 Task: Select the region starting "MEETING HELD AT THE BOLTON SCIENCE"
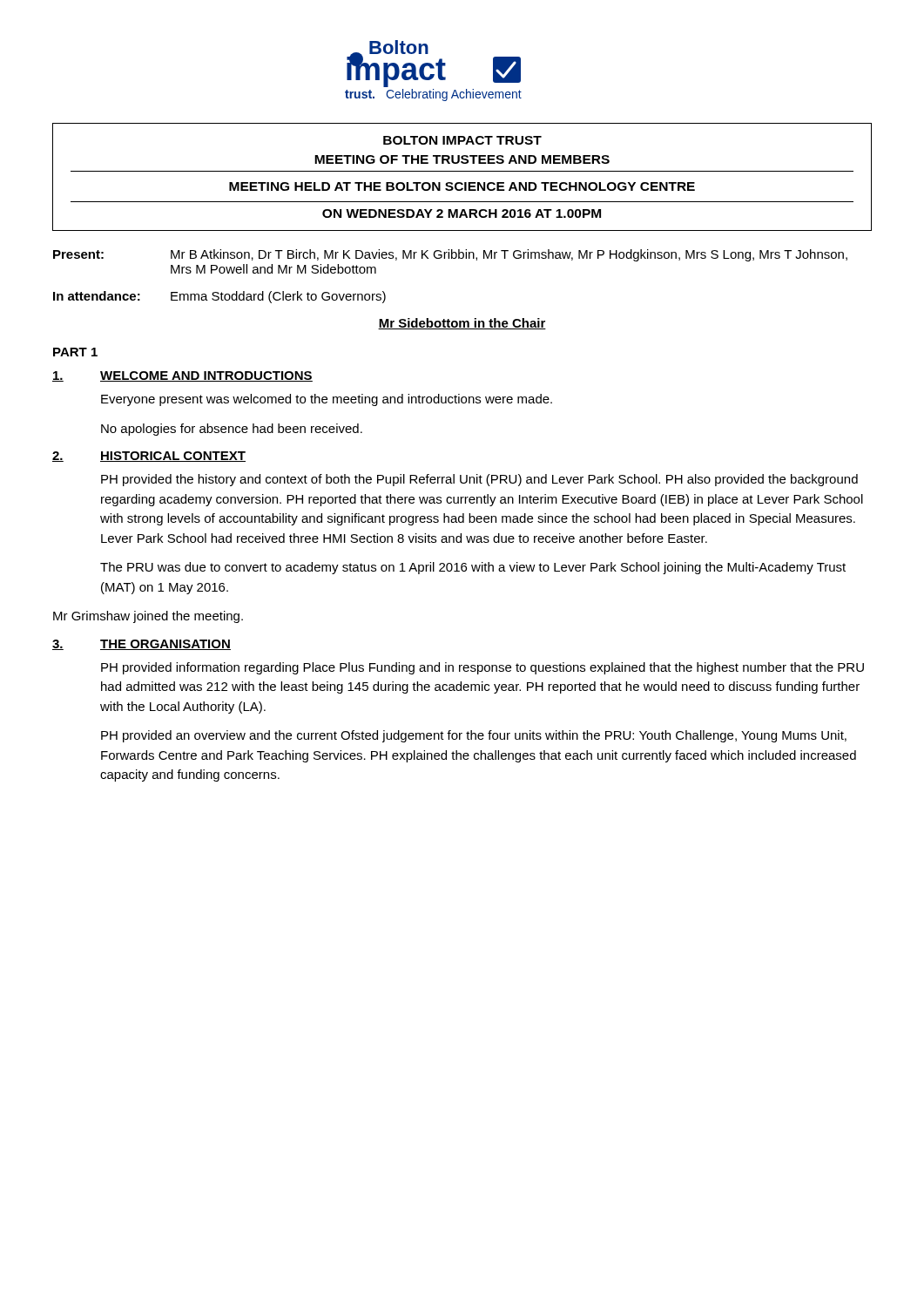tap(462, 186)
